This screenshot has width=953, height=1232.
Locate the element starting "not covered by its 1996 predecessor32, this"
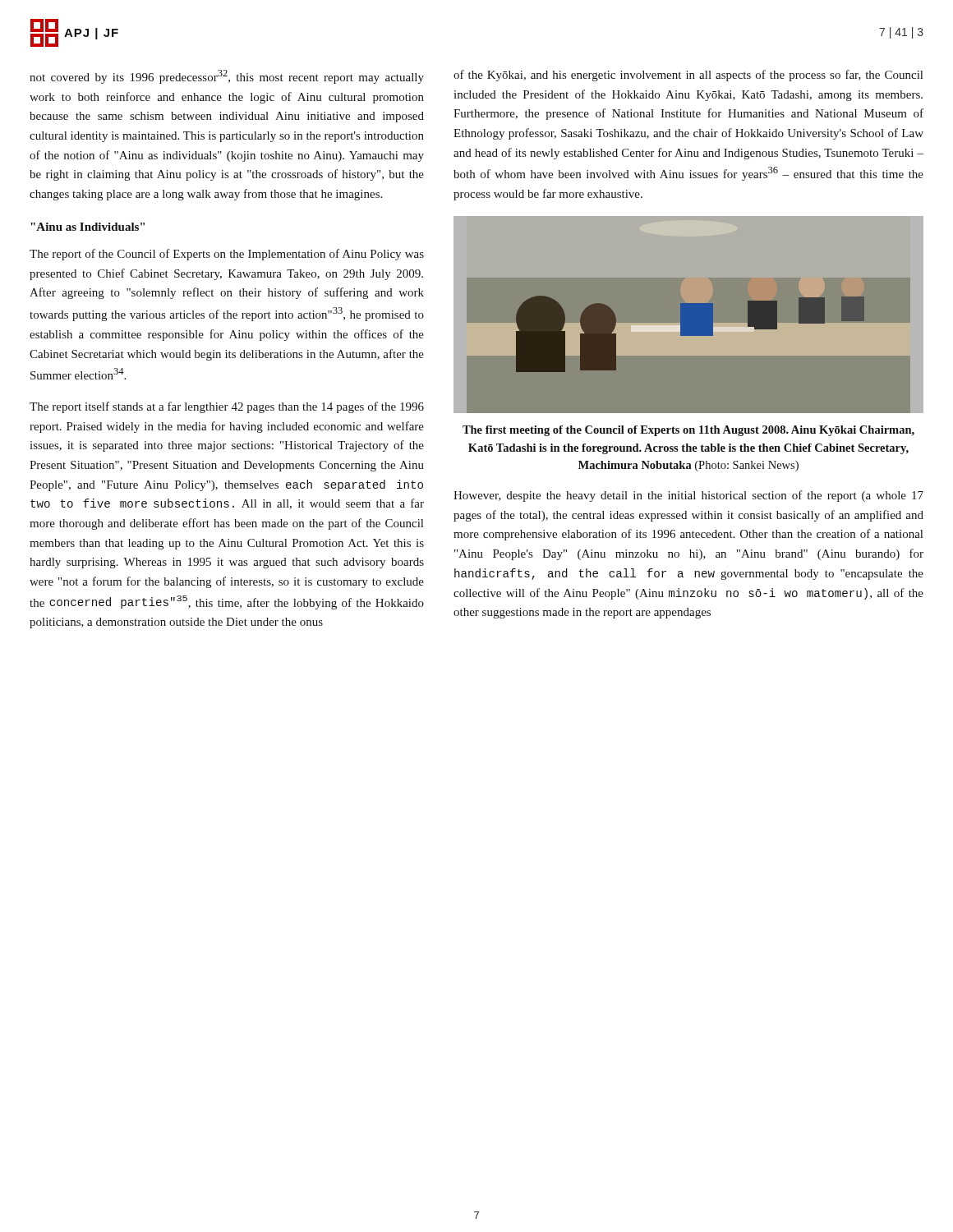[x=227, y=134]
